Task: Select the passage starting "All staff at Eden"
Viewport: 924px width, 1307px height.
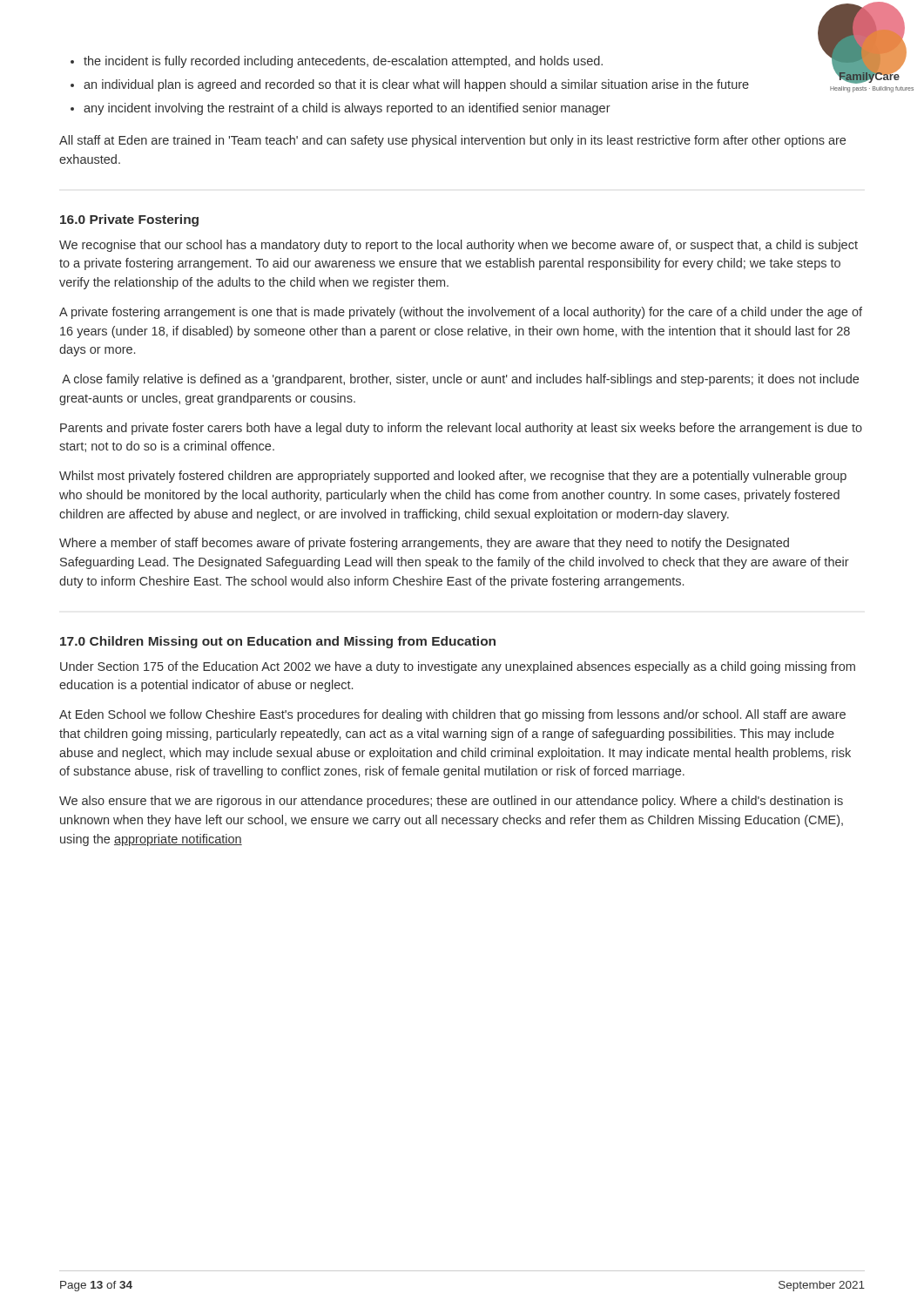Action: coord(453,150)
